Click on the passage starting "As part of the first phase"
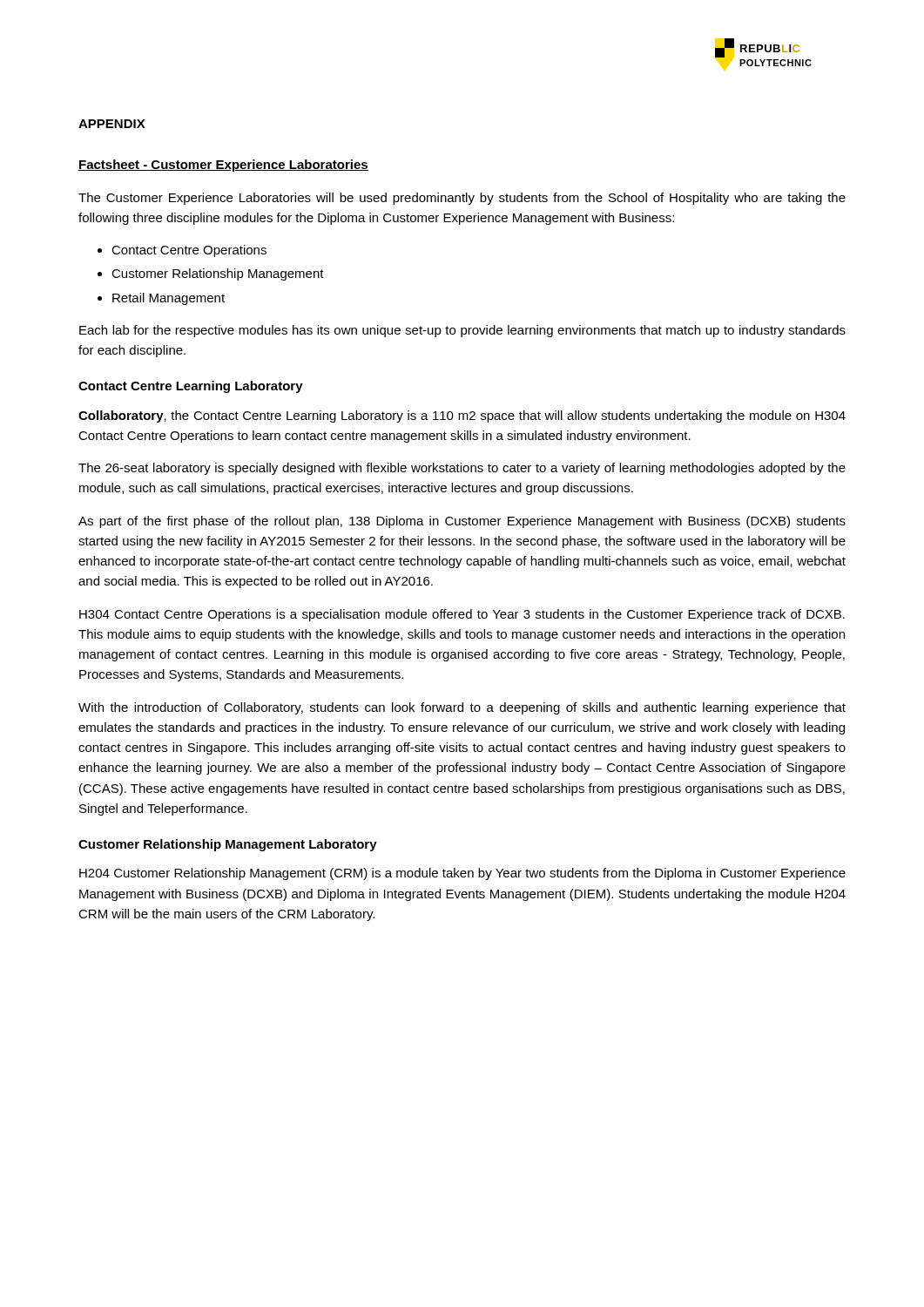The width and height of the screenshot is (924, 1307). tap(462, 551)
